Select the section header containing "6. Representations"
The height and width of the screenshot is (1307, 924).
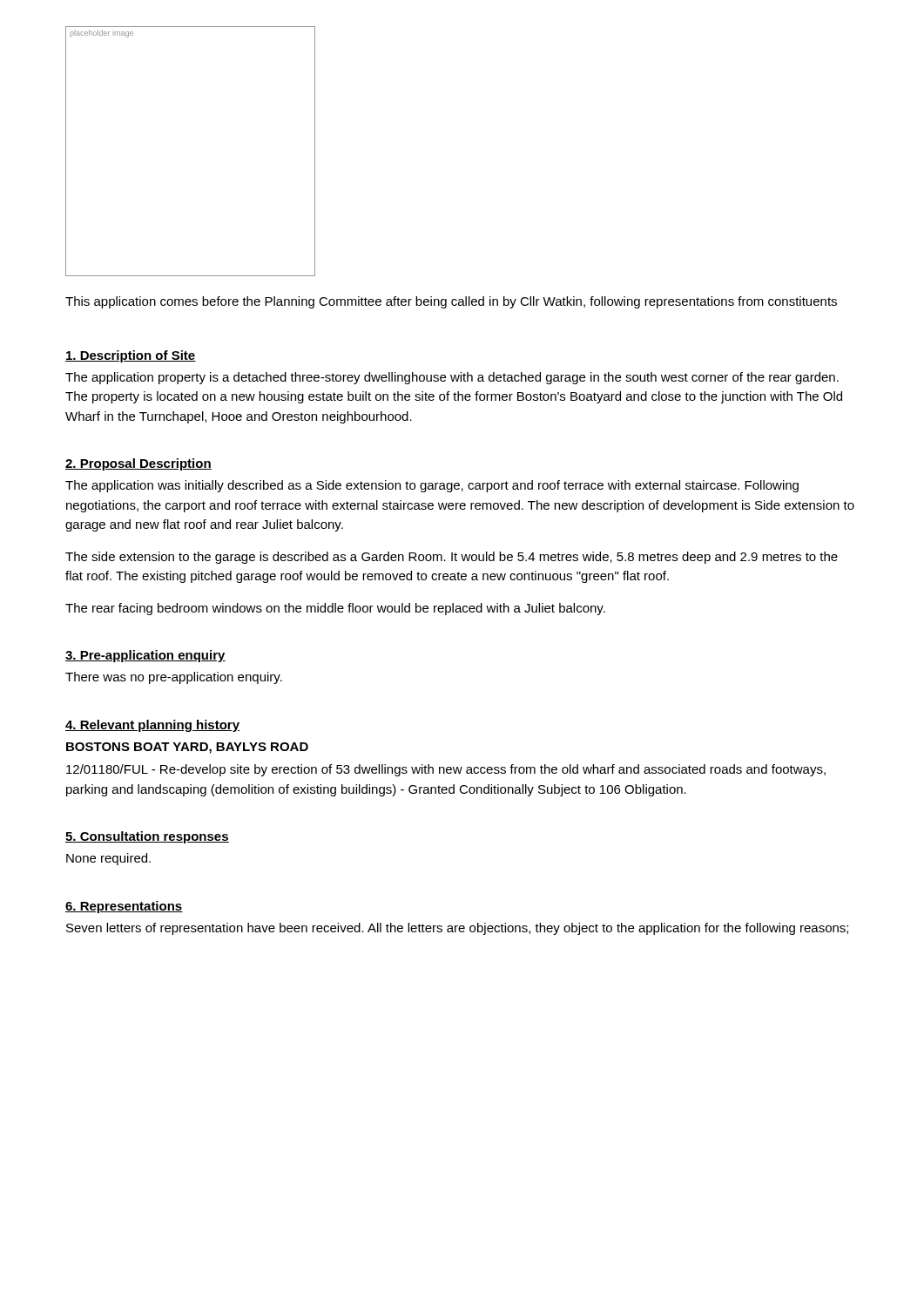(124, 906)
